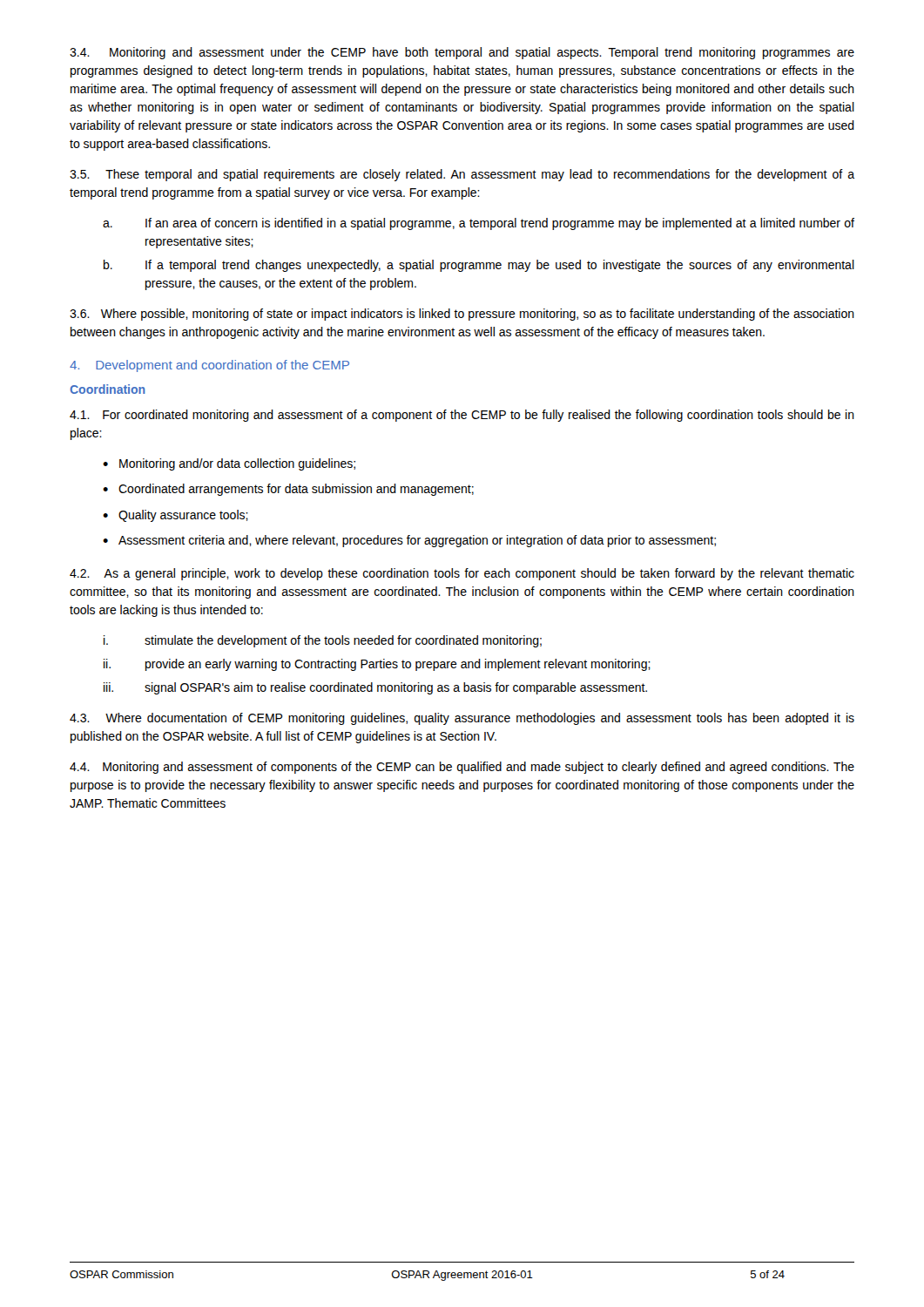
Task: Locate the block of text that opens with "iii. signal OSPAR's"
Action: (462, 687)
